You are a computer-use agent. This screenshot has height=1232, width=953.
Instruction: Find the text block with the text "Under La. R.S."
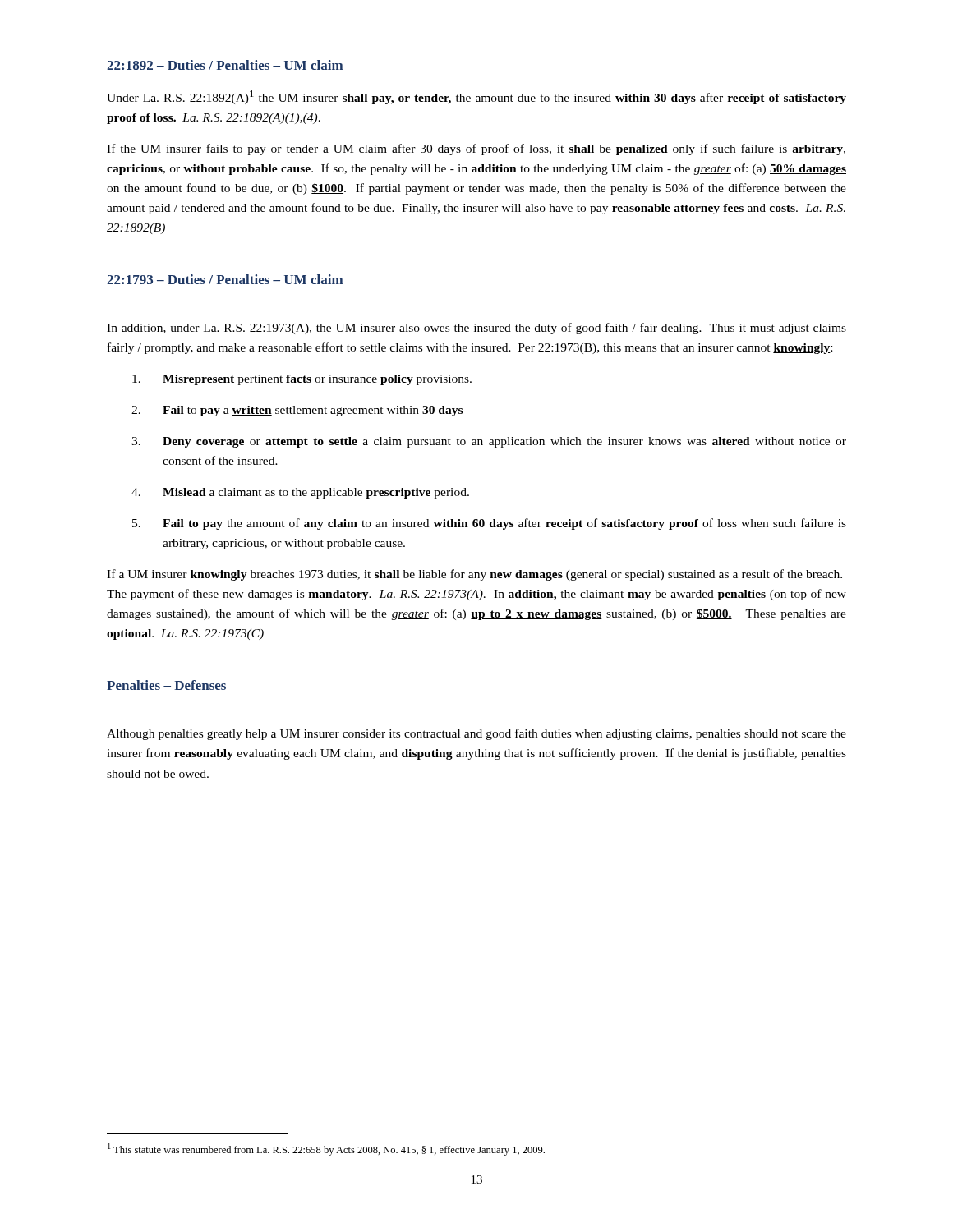tap(476, 106)
